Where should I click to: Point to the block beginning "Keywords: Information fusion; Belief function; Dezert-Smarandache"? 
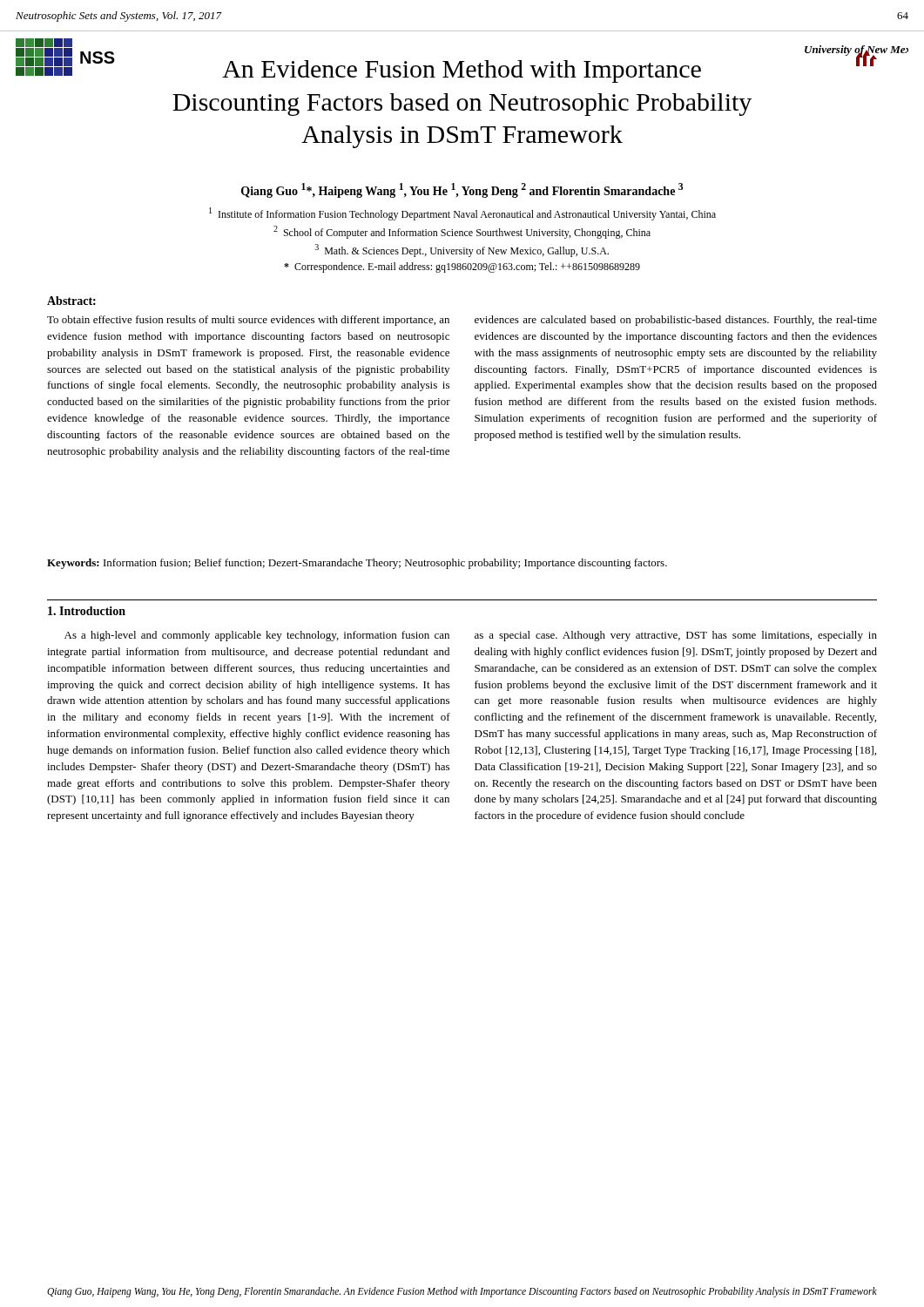coord(357,562)
